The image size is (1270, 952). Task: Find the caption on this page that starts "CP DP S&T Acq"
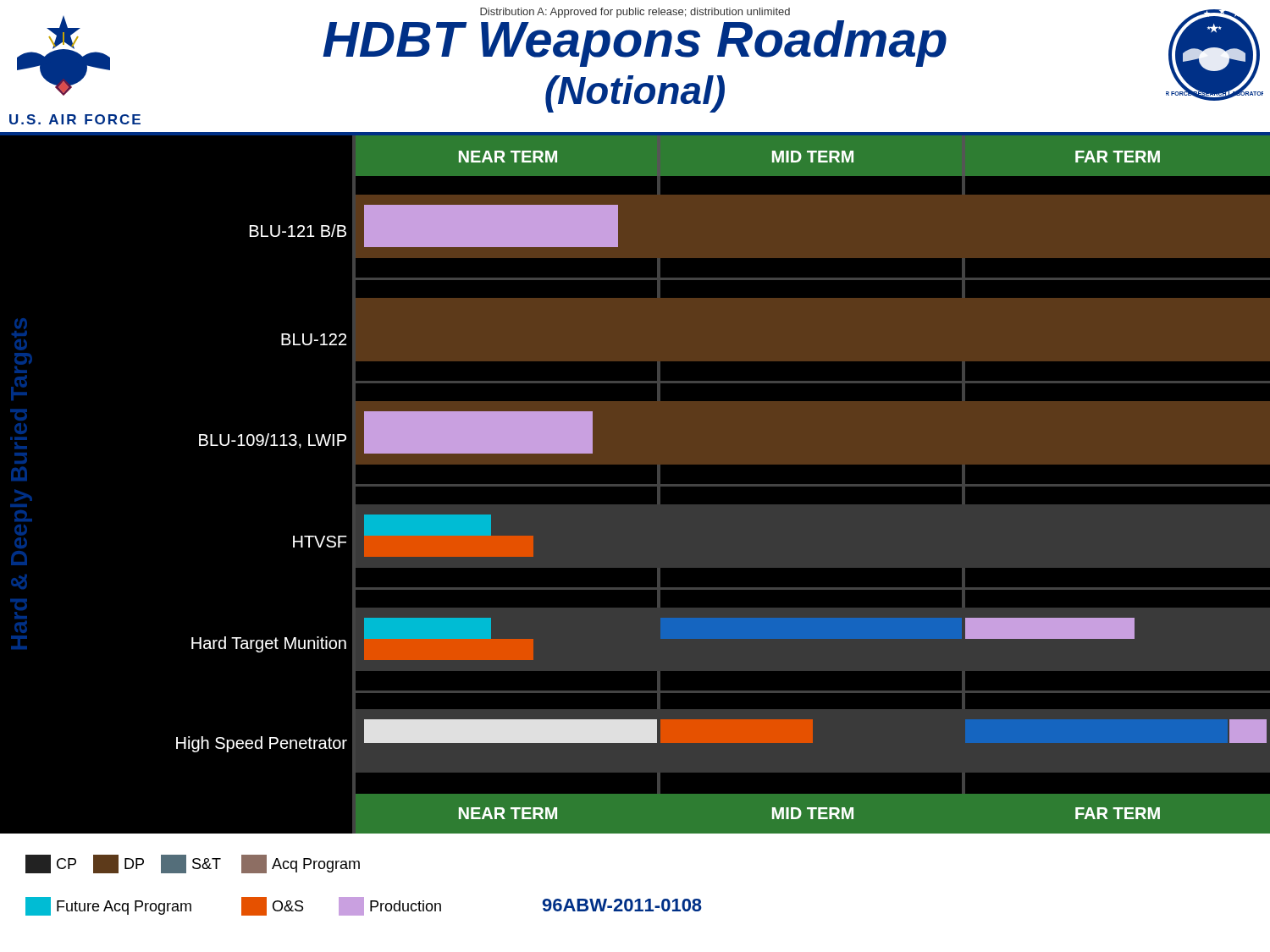643,893
